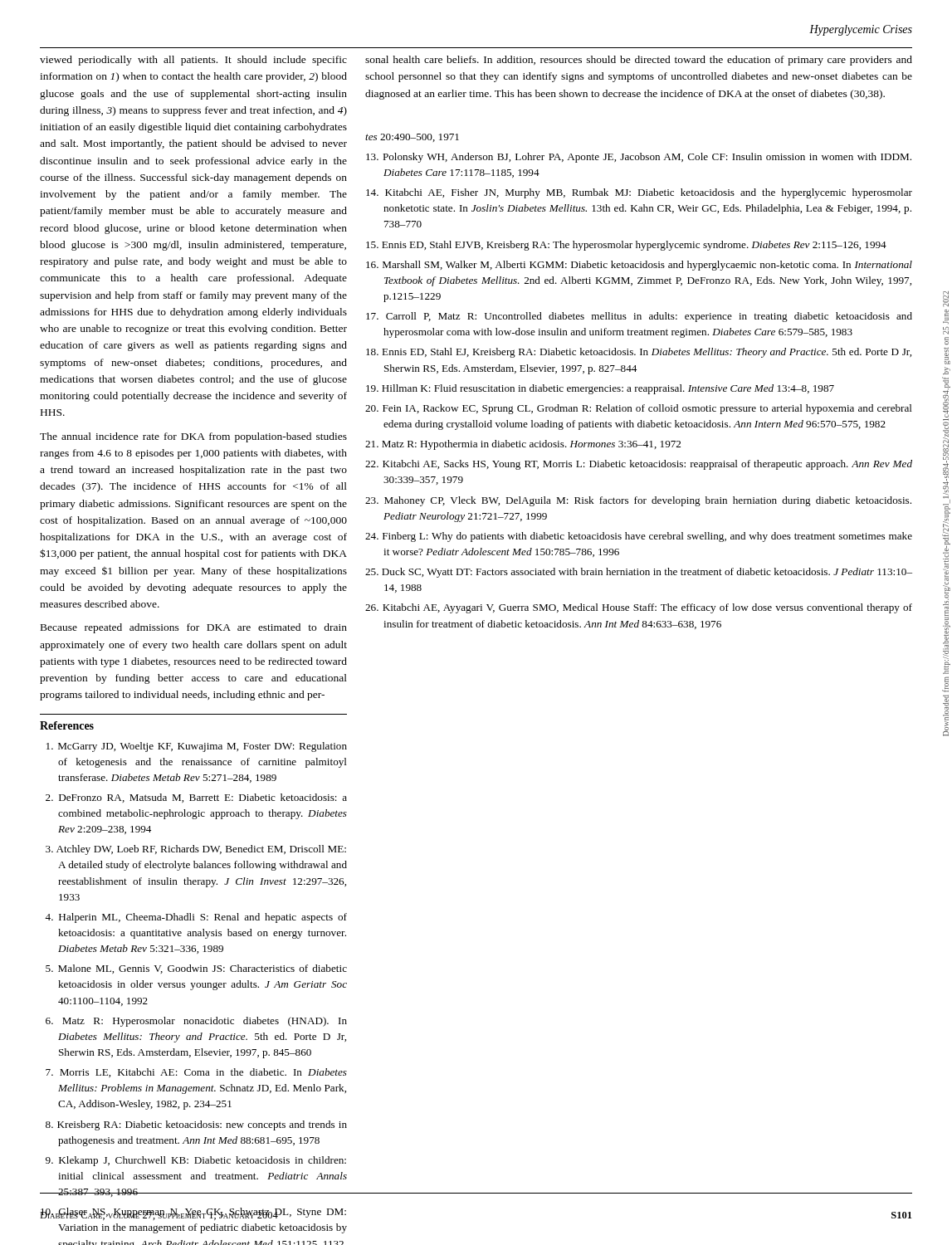This screenshot has height=1245, width=952.
Task: Select the list item that reads "8. Kreisberg RA: Diabetic ketoacidosis:"
Action: [x=193, y=1132]
